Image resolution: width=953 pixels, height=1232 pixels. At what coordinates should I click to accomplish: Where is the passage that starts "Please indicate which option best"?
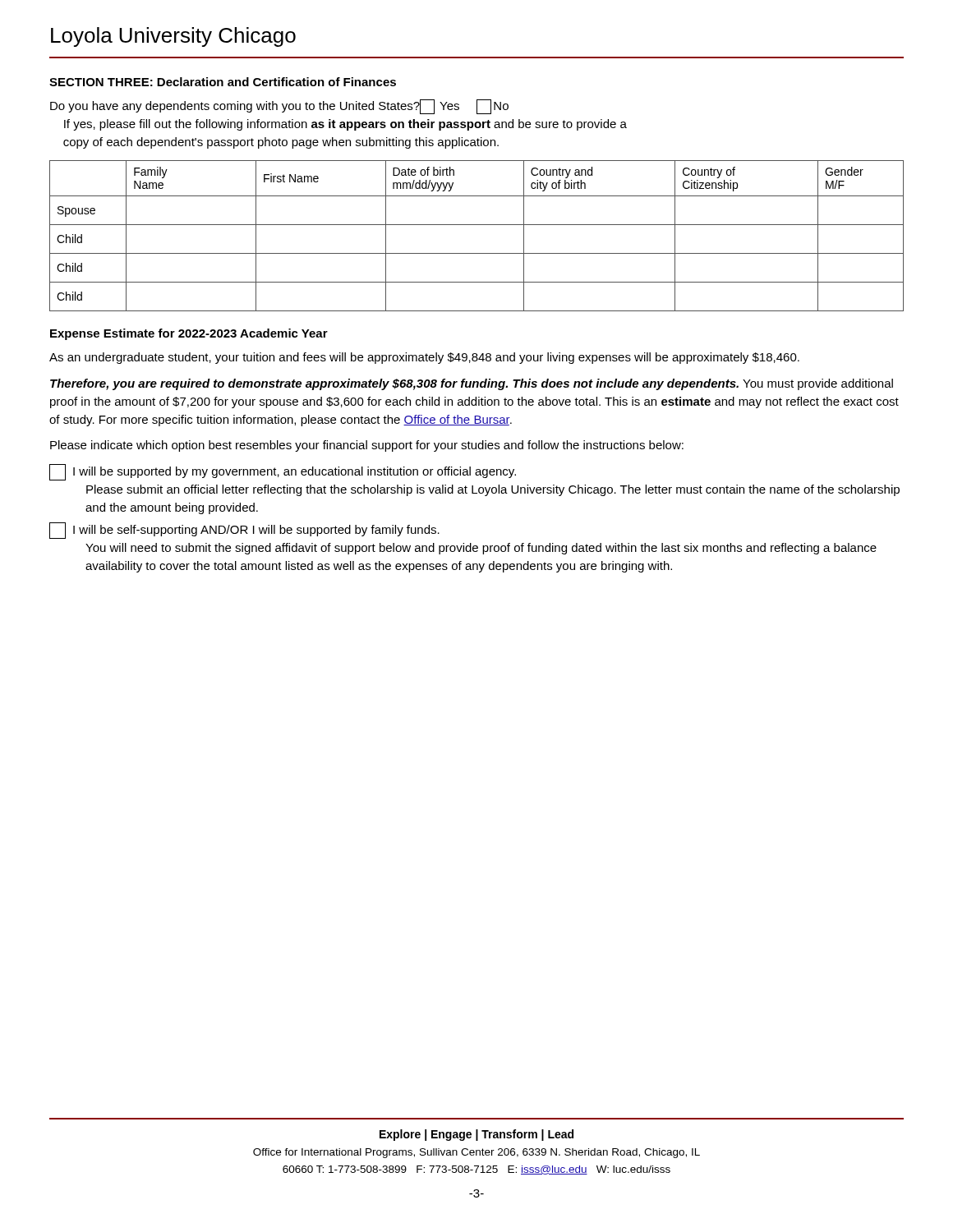click(367, 445)
